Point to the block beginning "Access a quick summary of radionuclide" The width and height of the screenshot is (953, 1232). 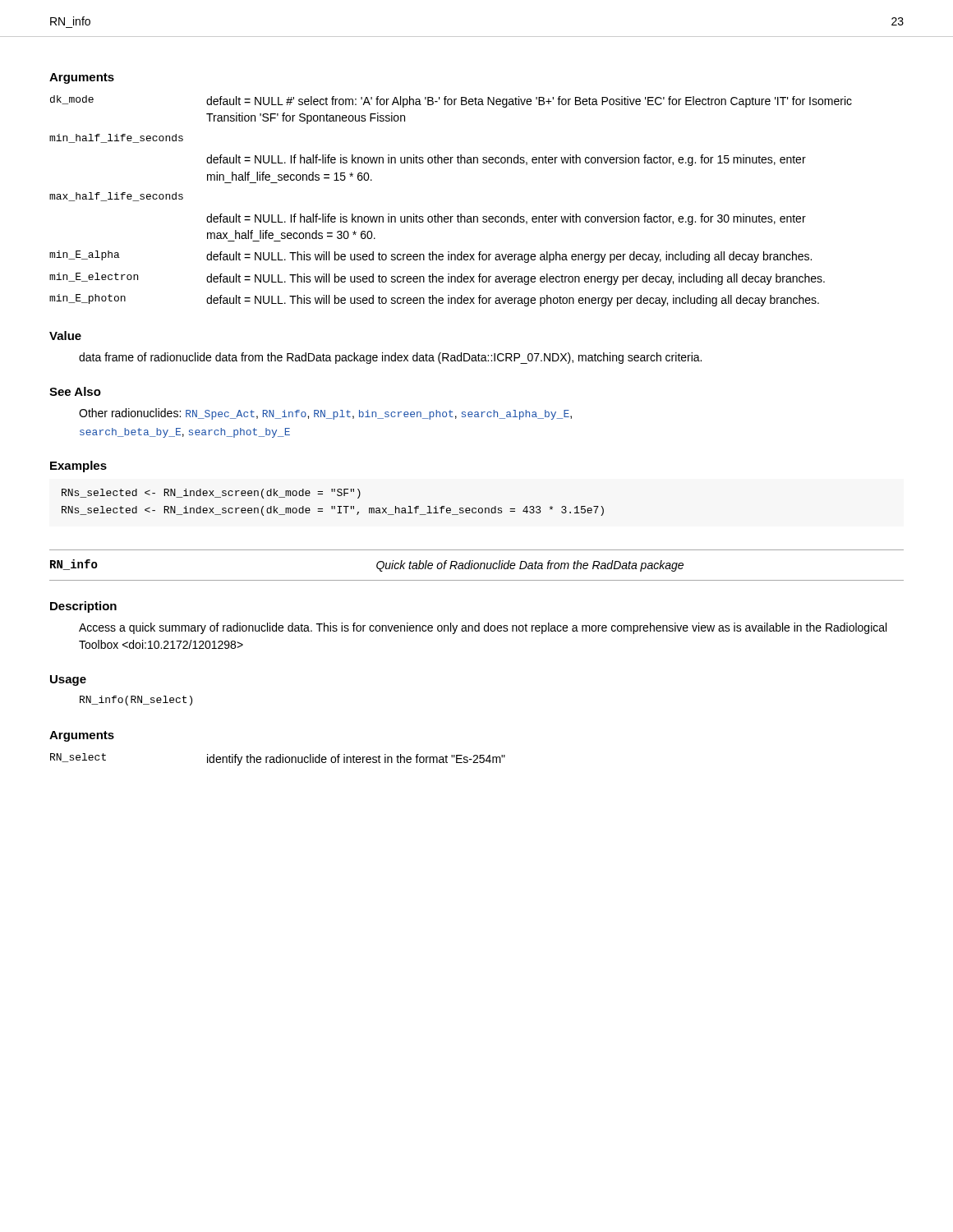tap(483, 636)
